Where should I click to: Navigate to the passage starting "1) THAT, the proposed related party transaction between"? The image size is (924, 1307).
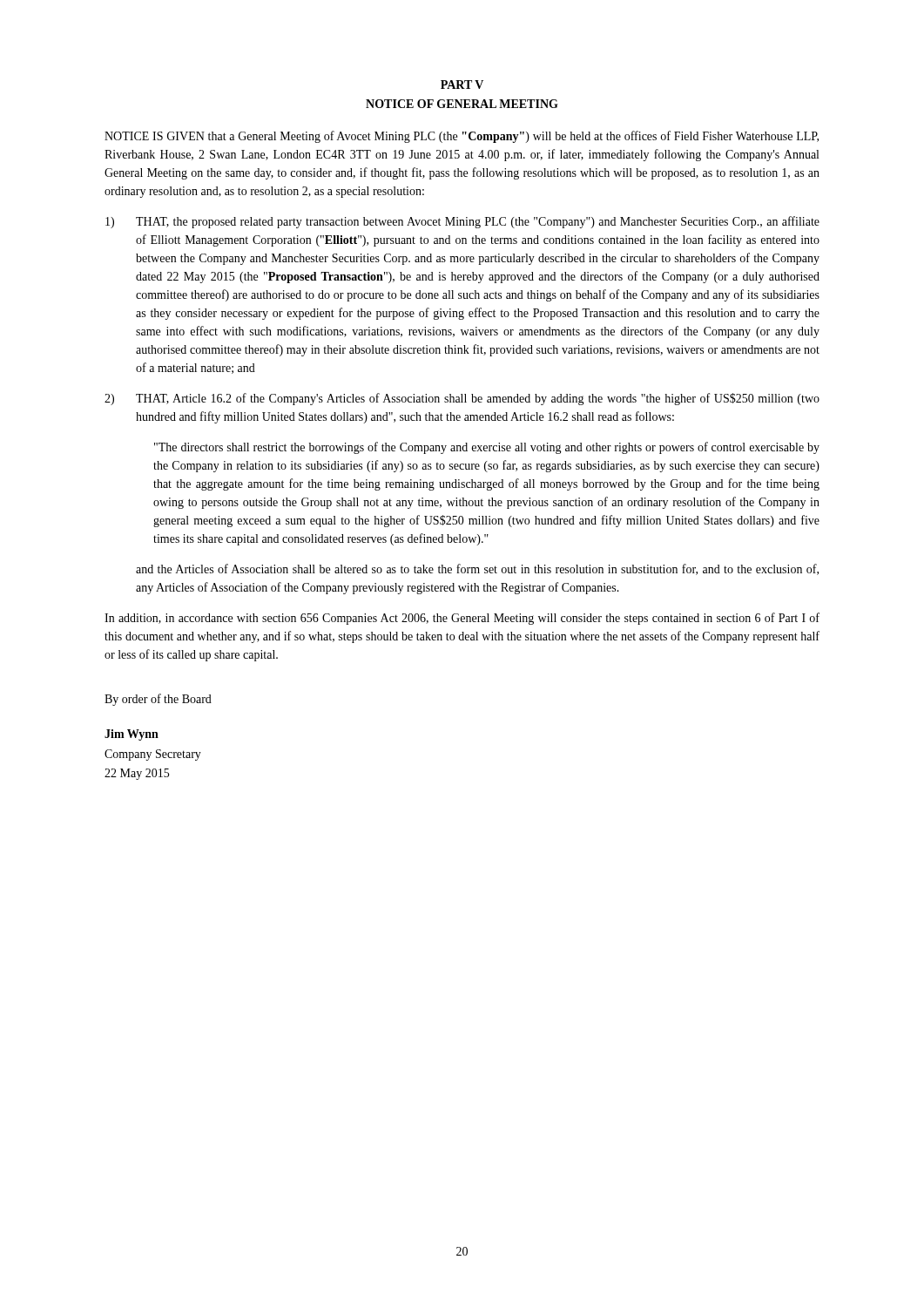tap(462, 295)
